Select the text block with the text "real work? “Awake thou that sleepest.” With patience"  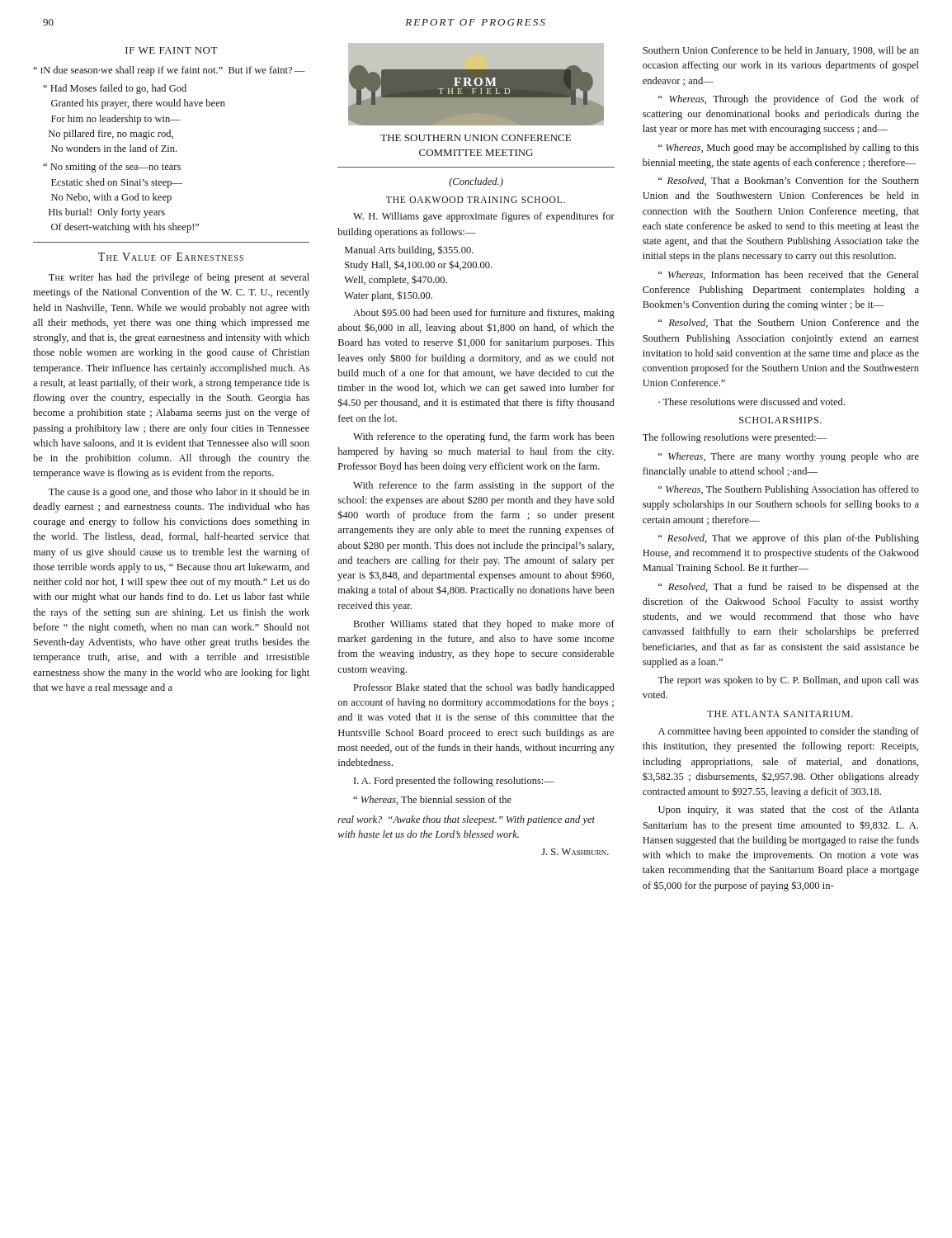(x=466, y=827)
